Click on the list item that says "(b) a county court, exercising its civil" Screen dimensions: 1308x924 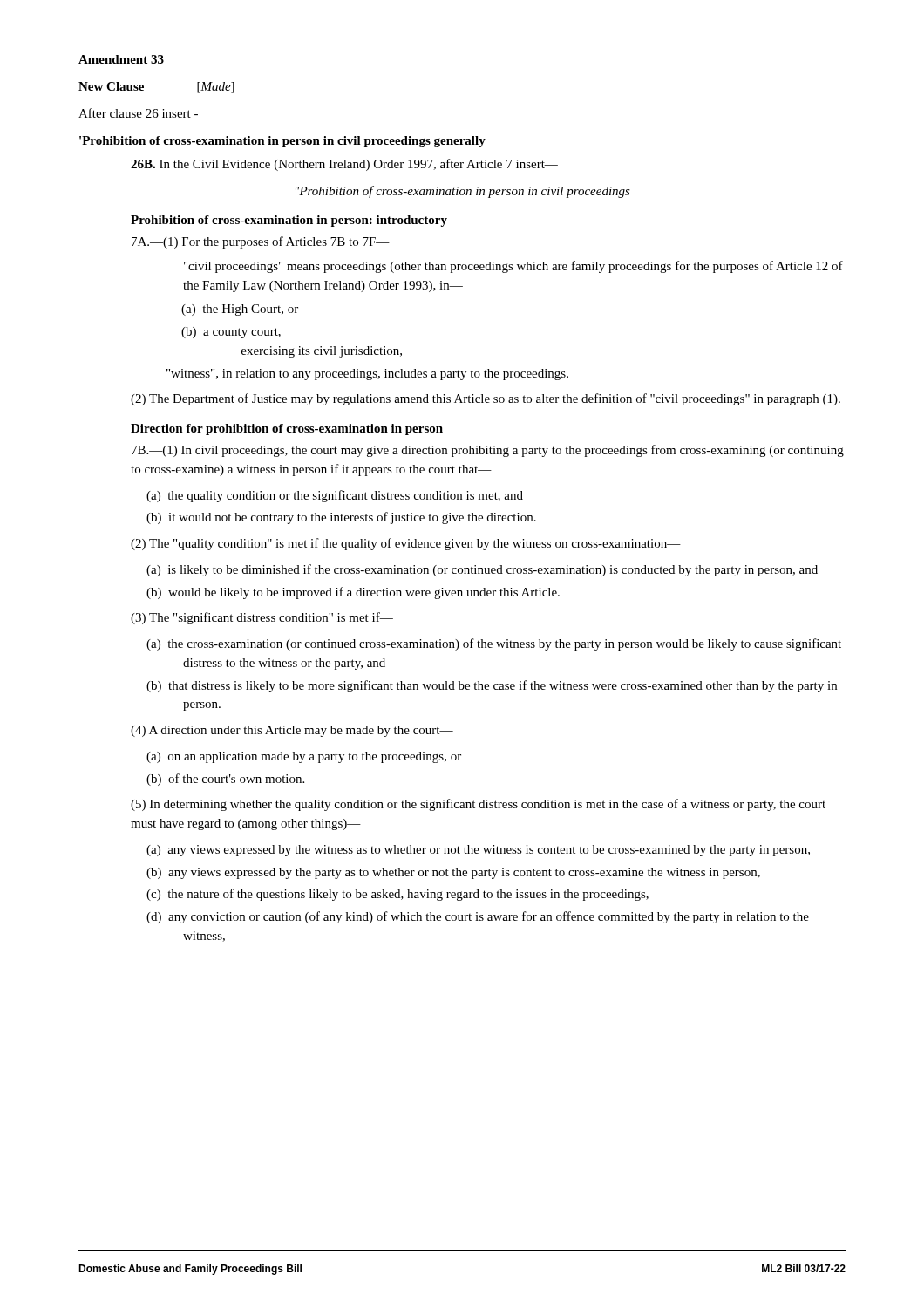[x=310, y=341]
